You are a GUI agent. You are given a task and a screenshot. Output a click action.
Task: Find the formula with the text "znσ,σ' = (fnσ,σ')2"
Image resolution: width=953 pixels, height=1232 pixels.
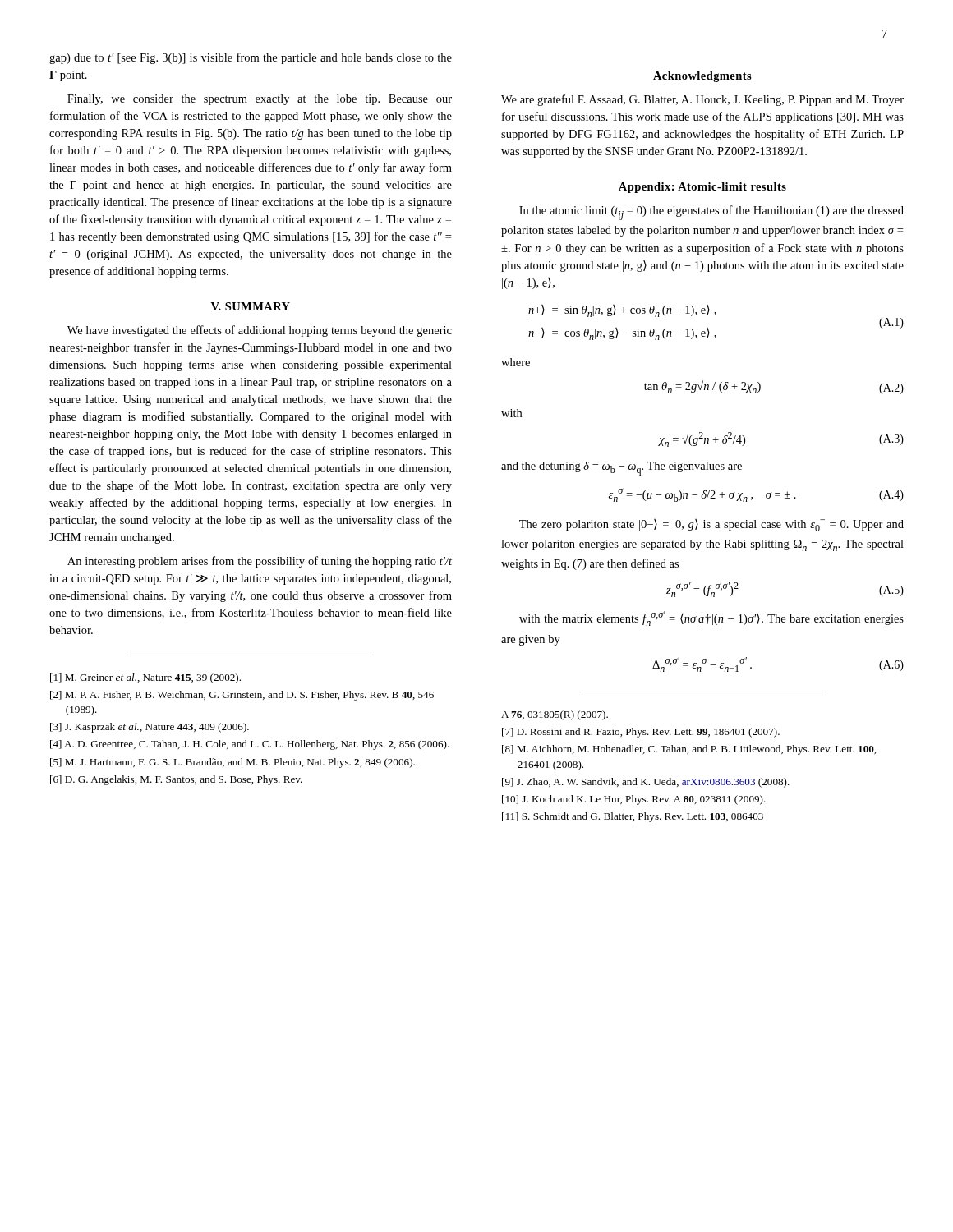[x=709, y=589]
